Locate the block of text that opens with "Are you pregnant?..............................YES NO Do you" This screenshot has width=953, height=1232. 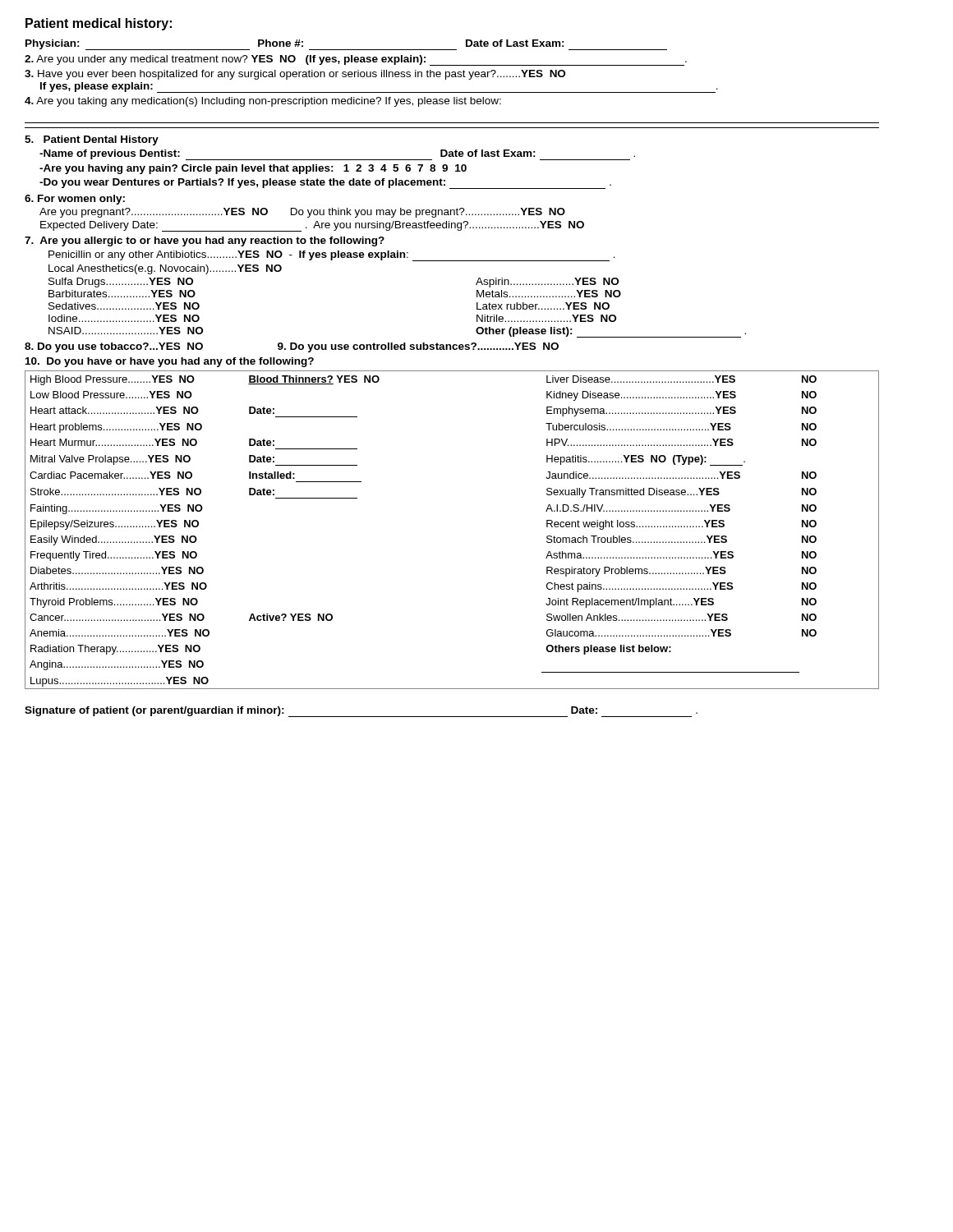302,212
